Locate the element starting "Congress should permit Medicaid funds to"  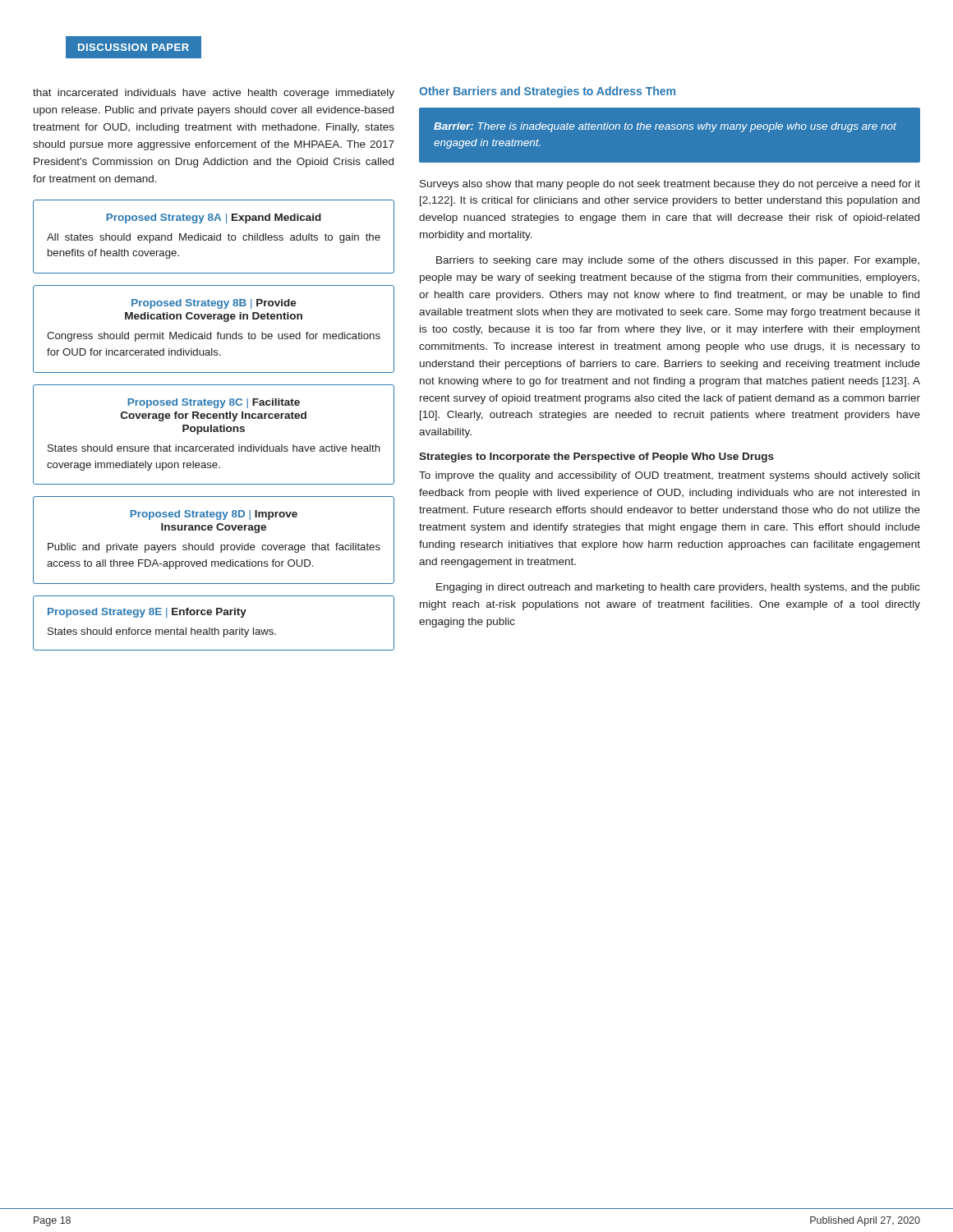pos(214,344)
